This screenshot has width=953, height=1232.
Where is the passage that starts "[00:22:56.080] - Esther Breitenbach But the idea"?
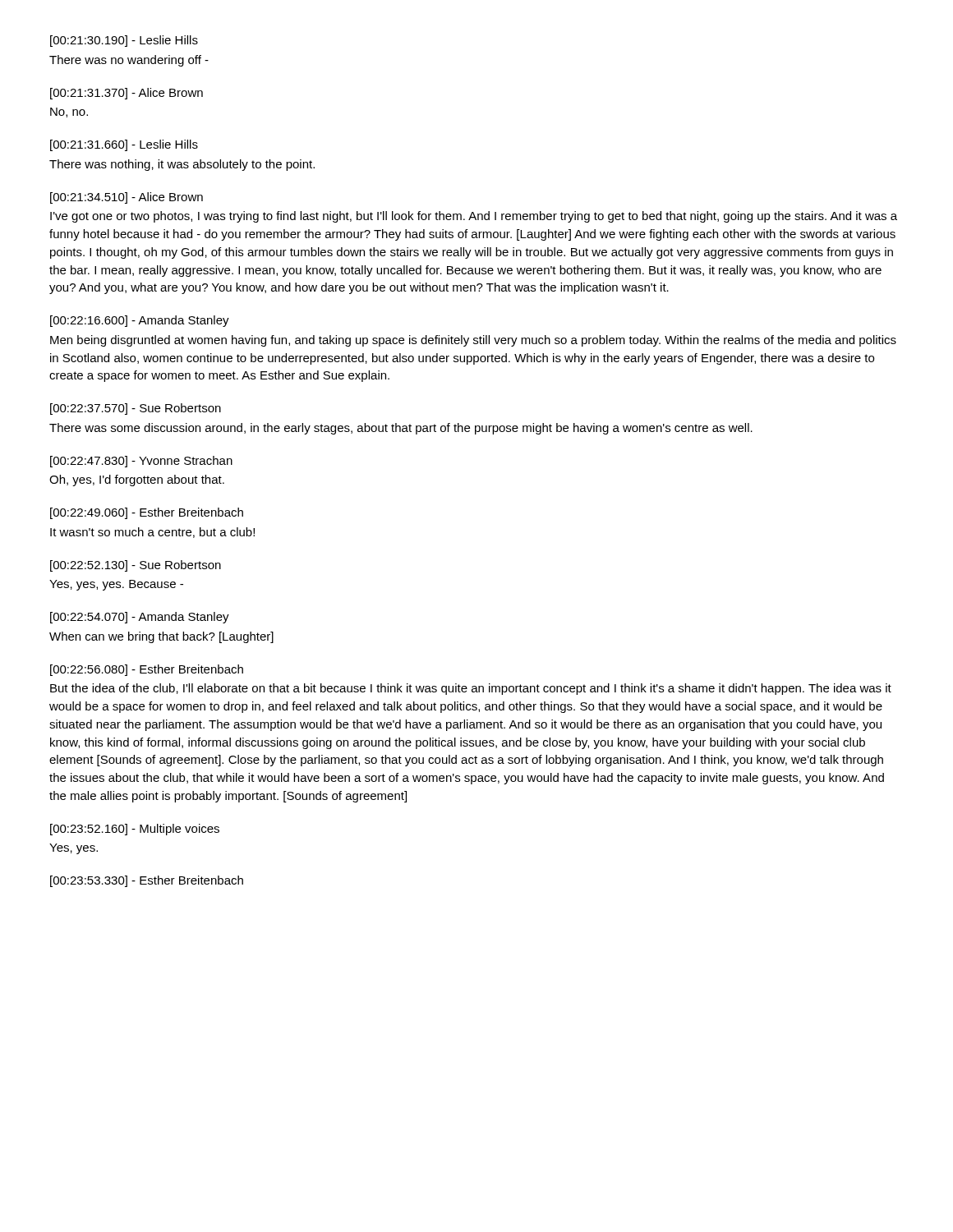point(476,732)
